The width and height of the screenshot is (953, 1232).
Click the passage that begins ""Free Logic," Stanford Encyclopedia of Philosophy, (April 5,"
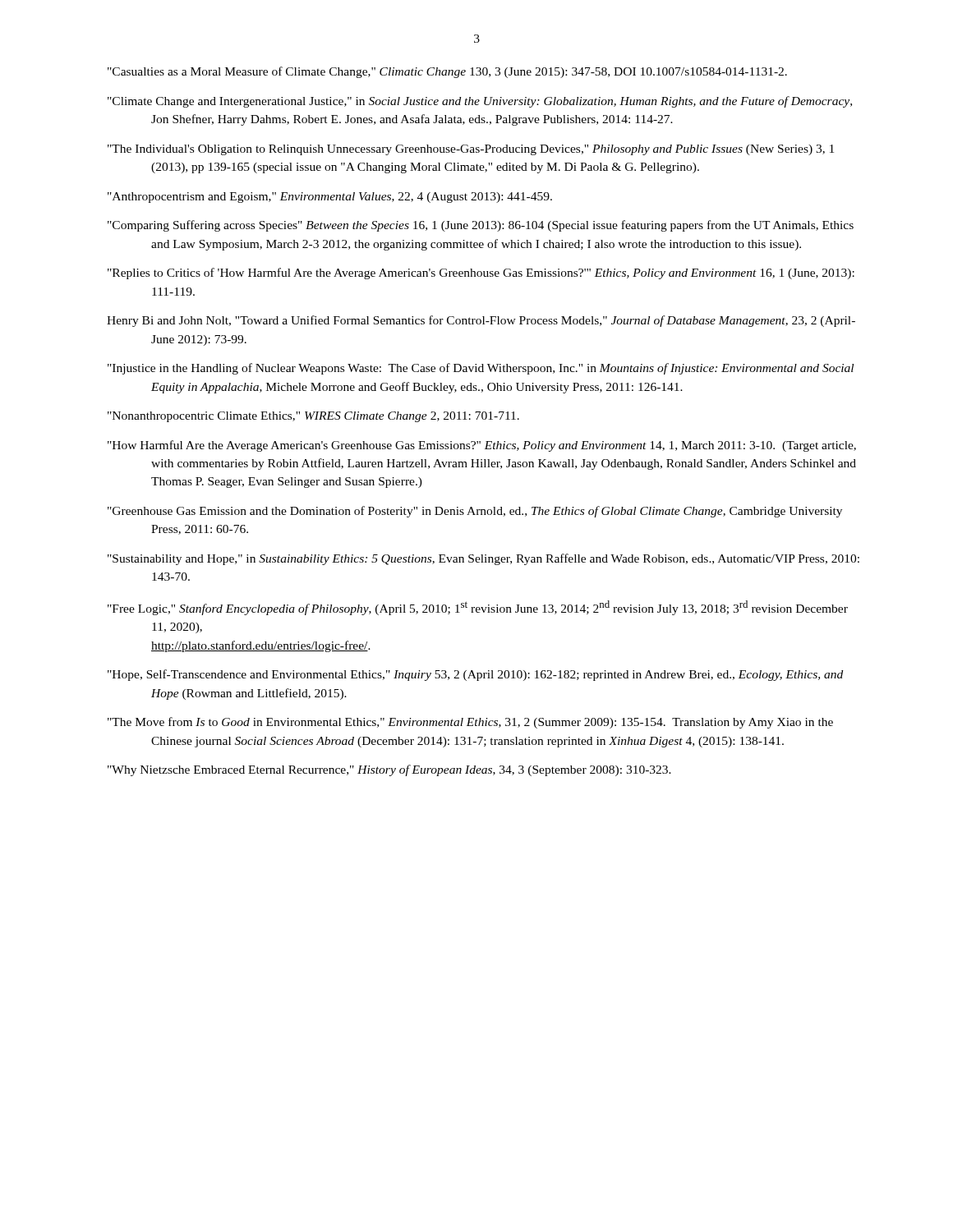coord(478,608)
